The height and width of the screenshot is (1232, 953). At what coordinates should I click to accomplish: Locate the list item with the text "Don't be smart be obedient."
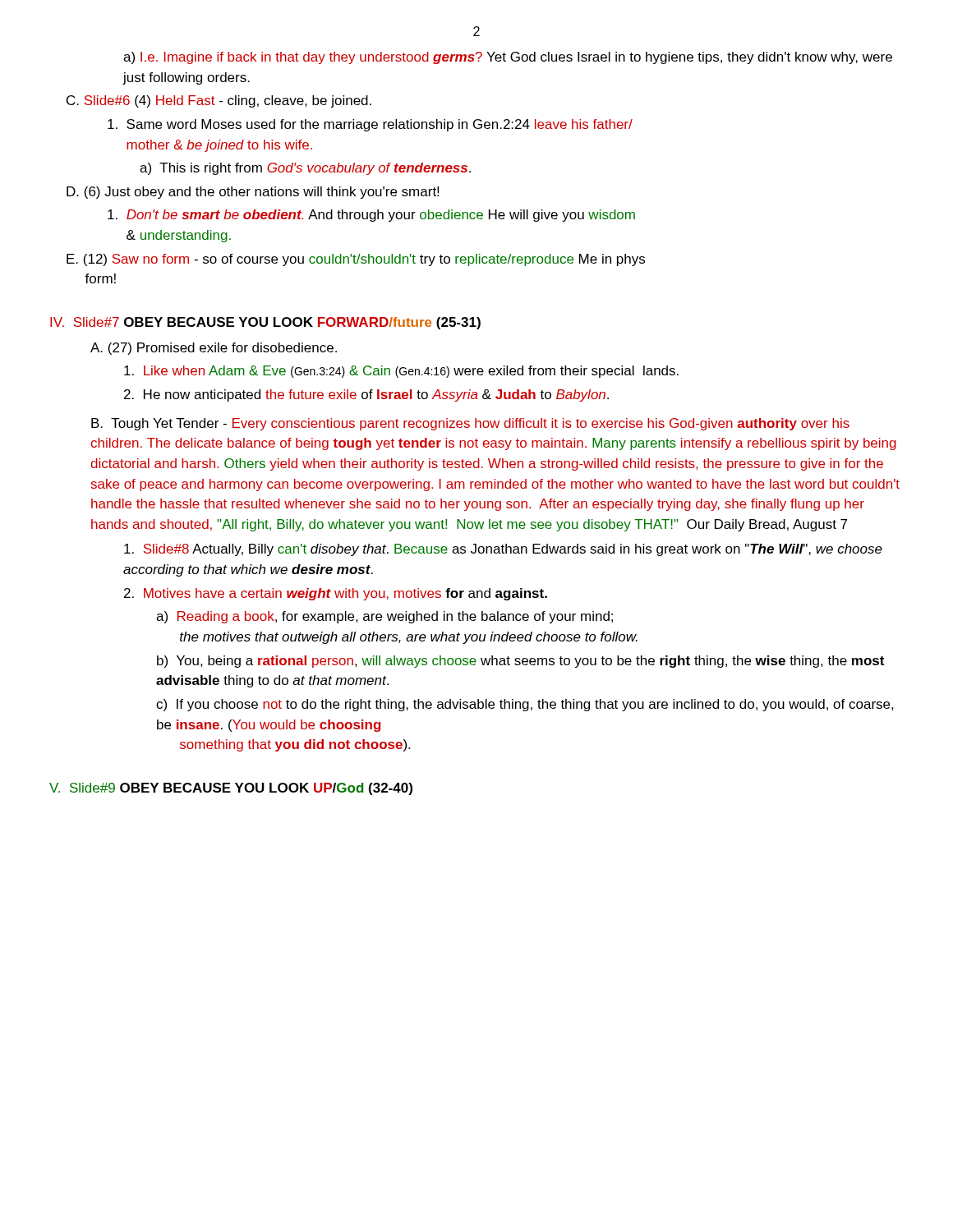(371, 225)
